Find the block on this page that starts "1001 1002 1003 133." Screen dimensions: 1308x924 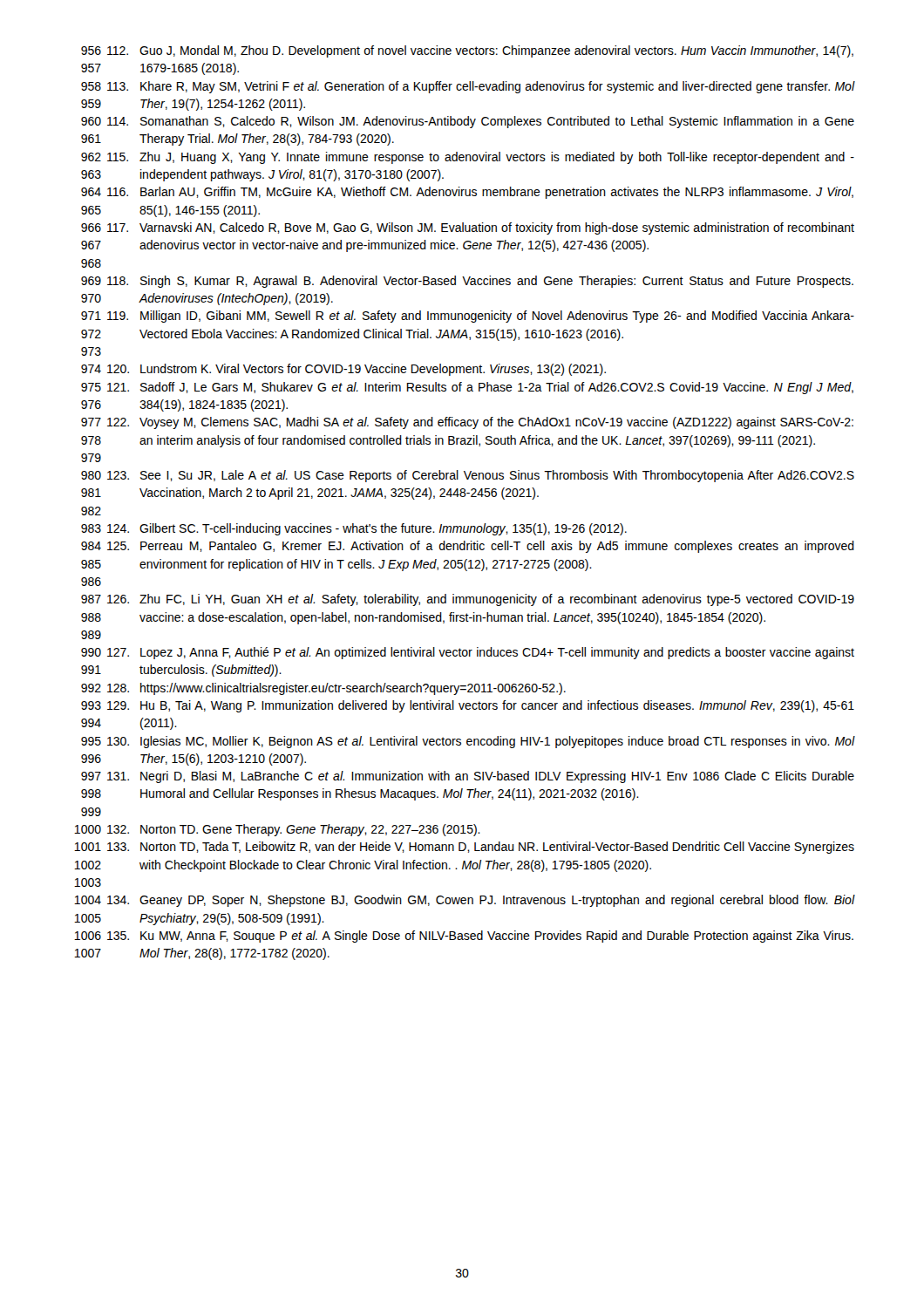coord(462,865)
